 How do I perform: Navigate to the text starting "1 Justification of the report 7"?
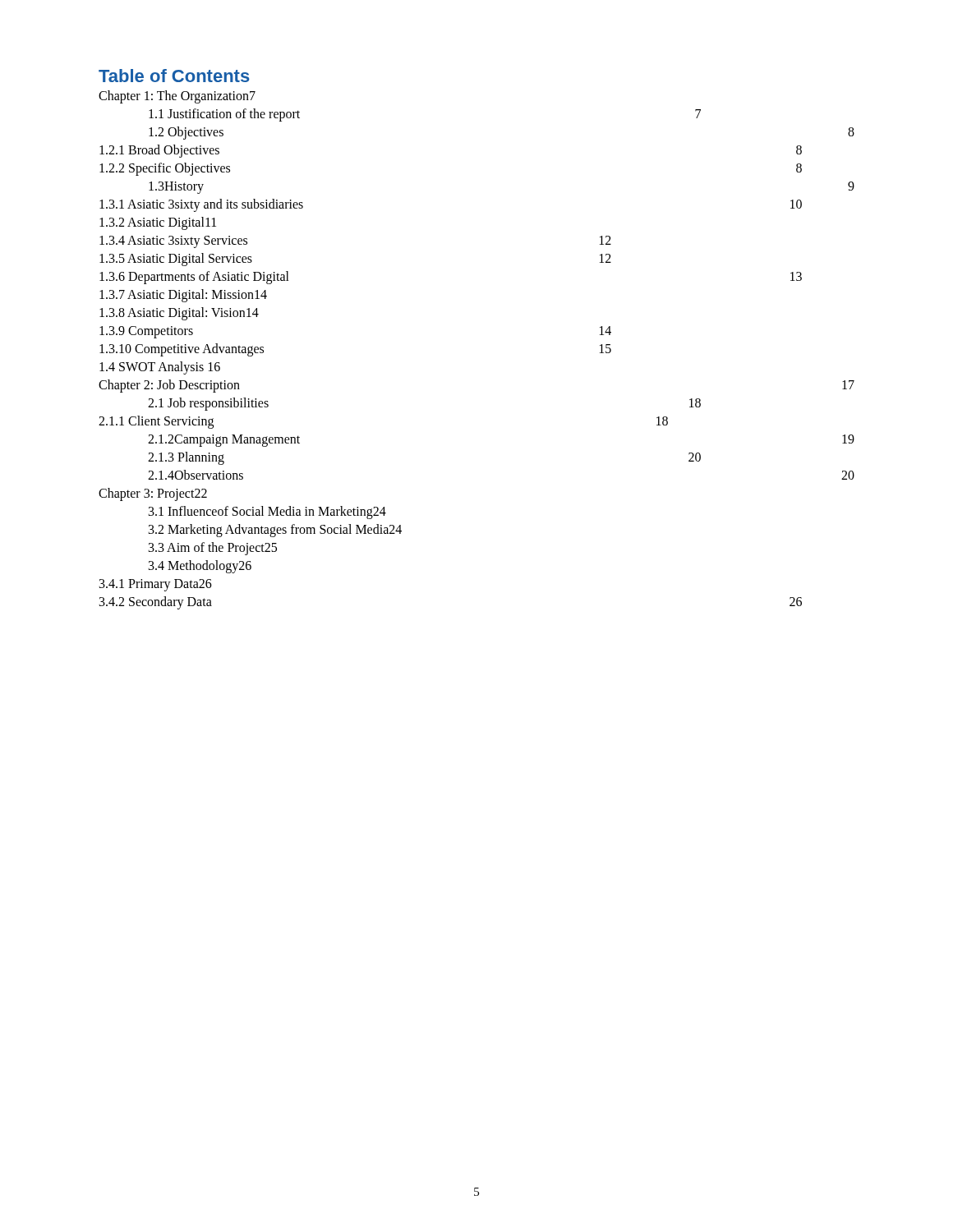(225, 115)
